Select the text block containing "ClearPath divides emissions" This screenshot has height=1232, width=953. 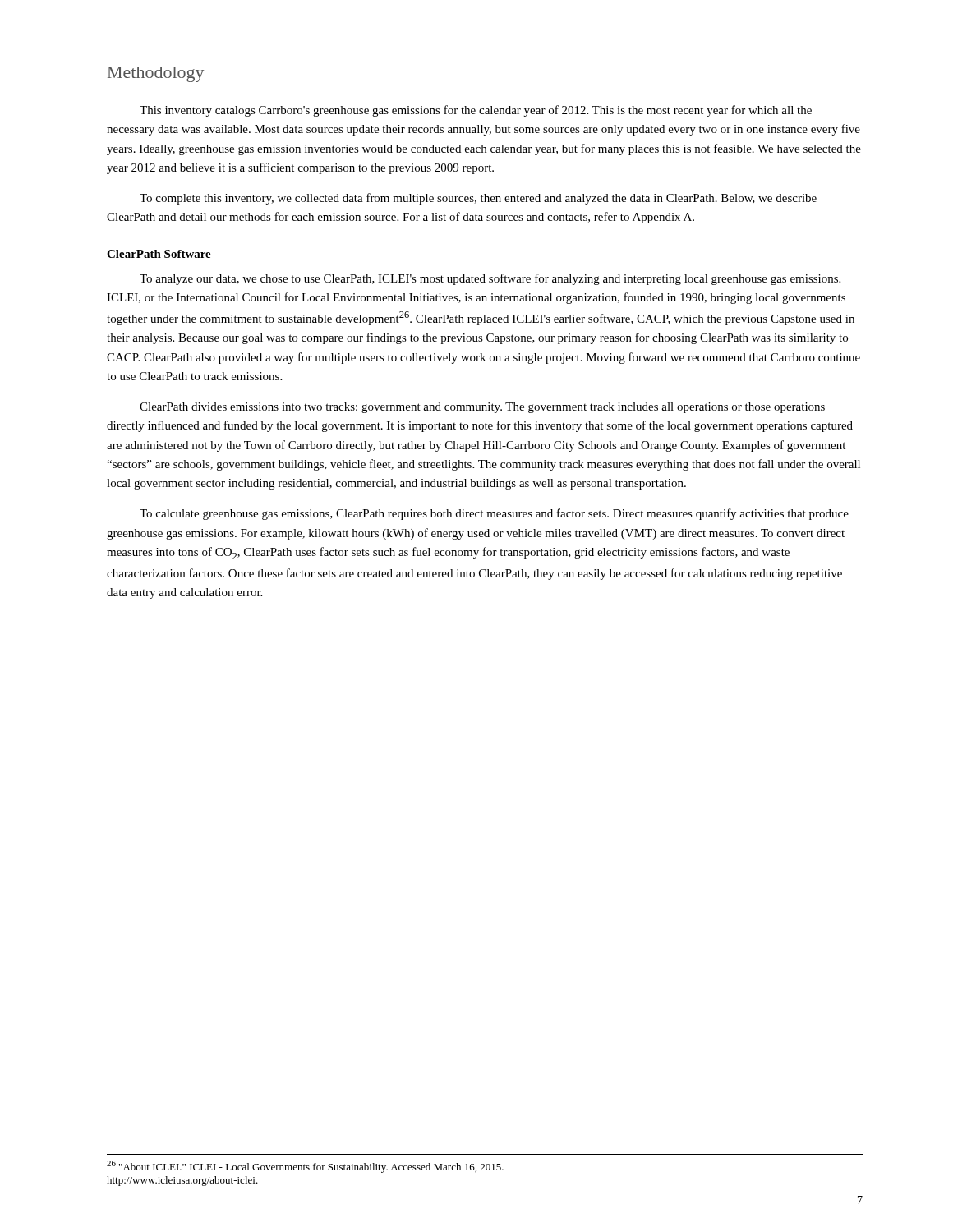pos(484,445)
